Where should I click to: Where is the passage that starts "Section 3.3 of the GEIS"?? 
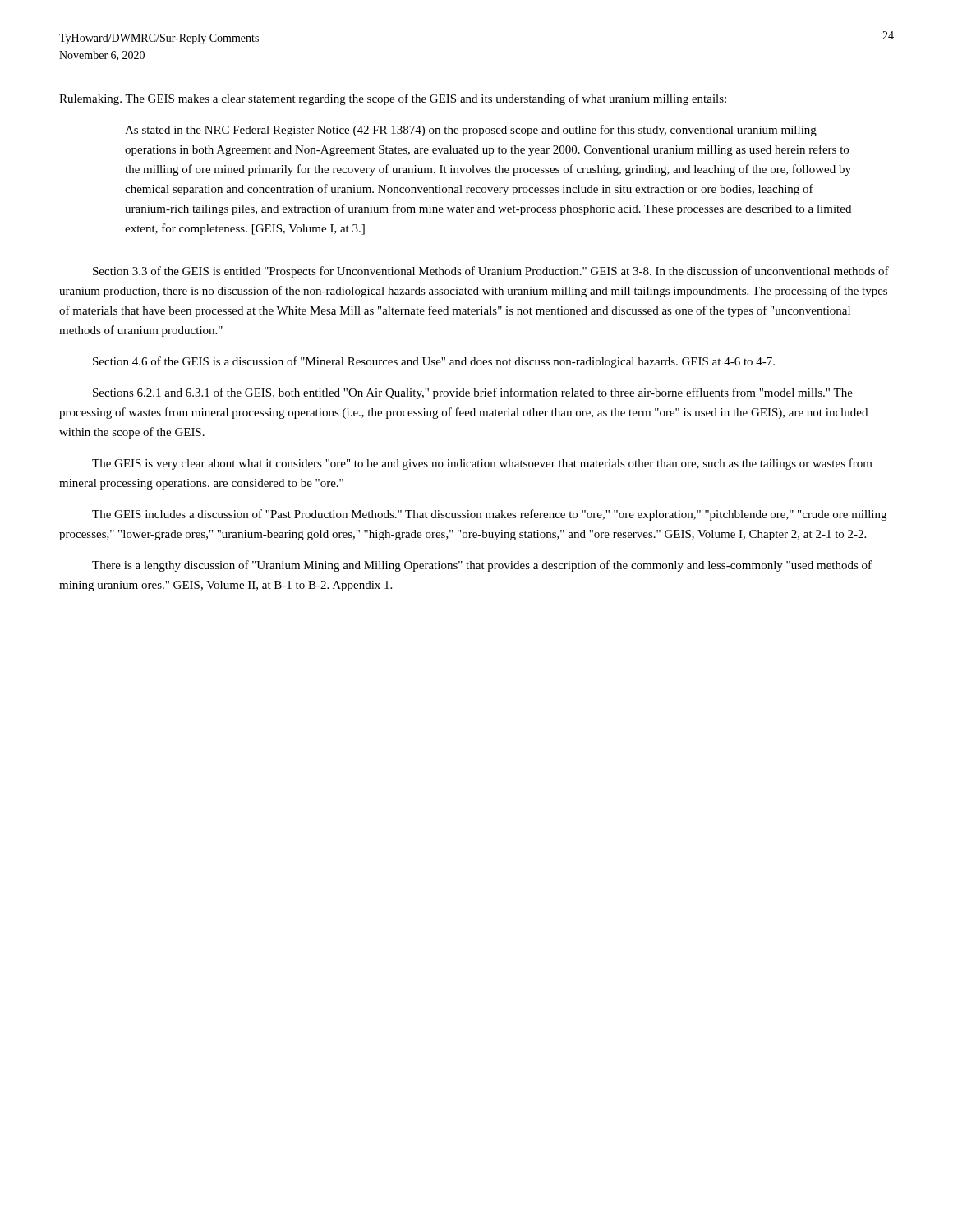pos(474,301)
